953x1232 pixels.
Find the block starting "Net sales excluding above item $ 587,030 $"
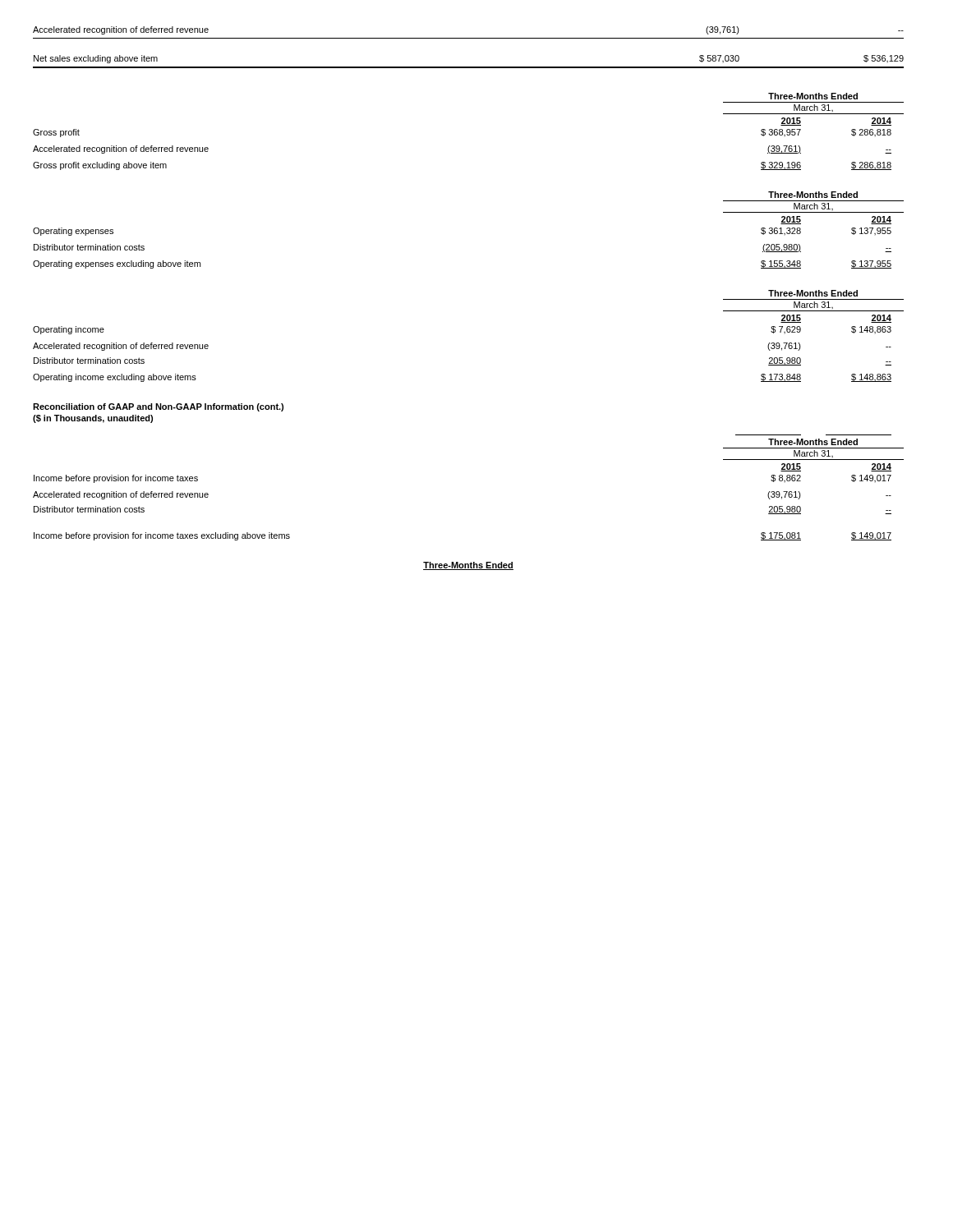(x=468, y=58)
